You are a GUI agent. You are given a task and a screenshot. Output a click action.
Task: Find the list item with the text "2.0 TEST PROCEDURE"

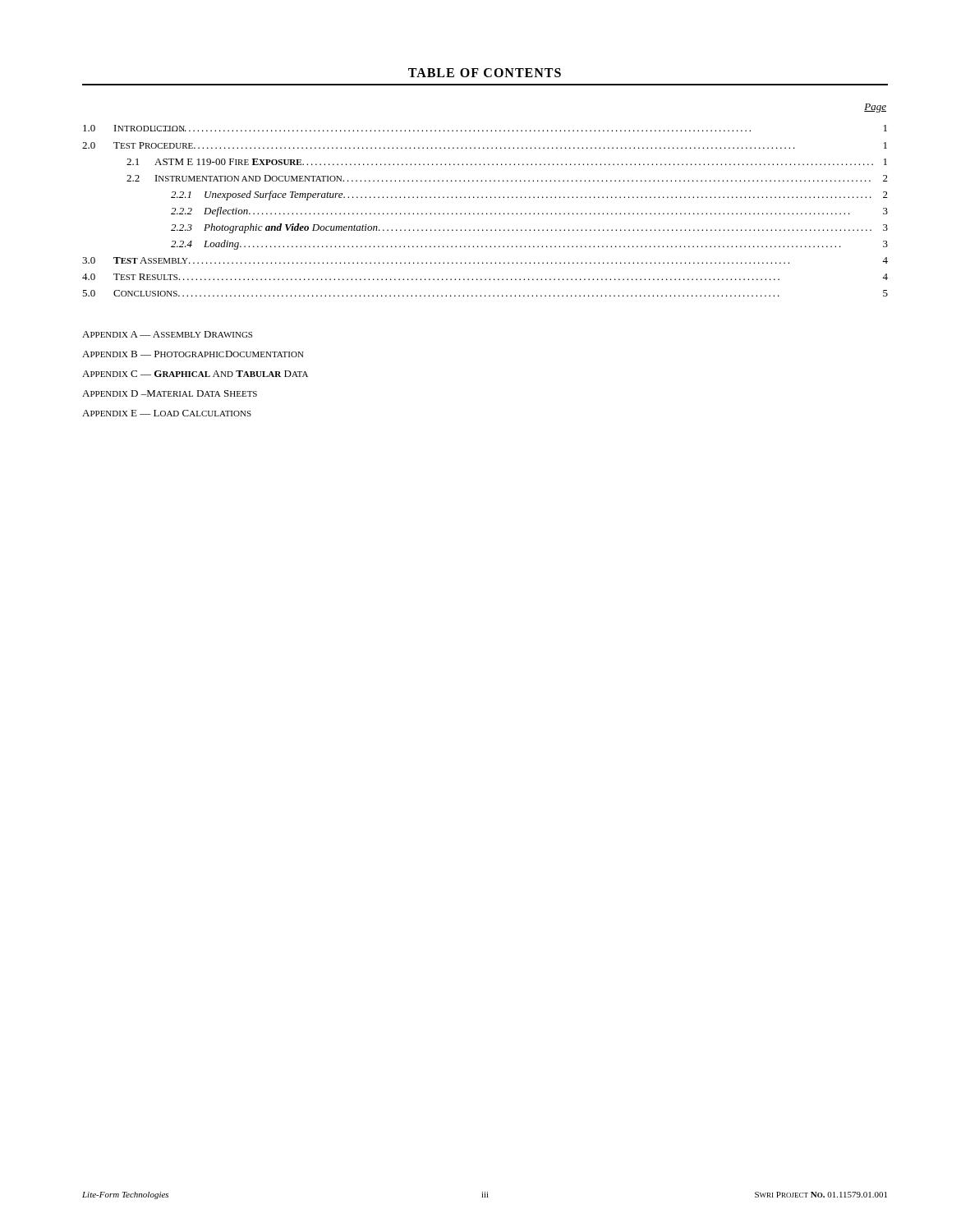click(485, 145)
